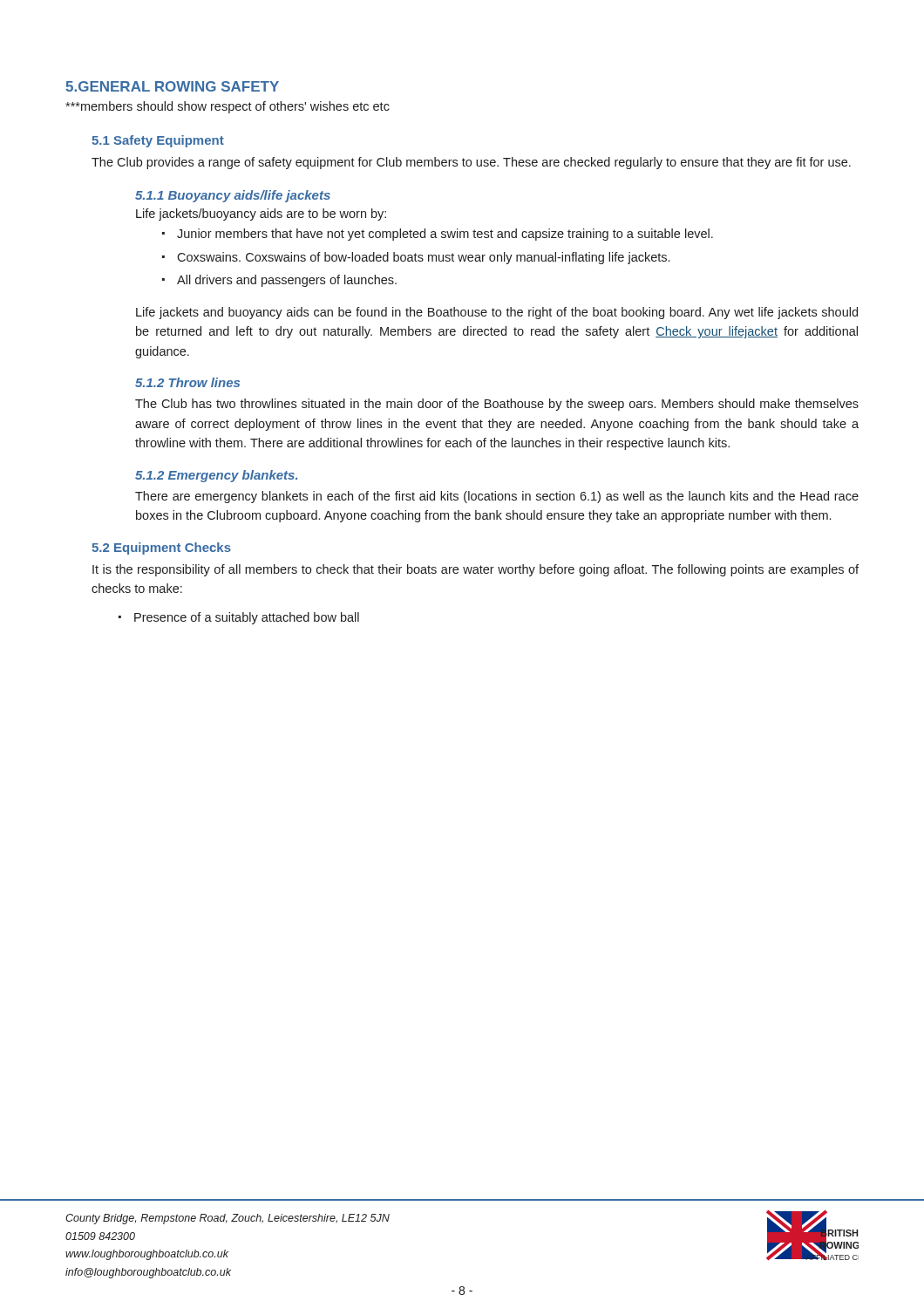The height and width of the screenshot is (1308, 924).
Task: Click on the text block containing "There are emergency"
Action: [x=497, y=506]
